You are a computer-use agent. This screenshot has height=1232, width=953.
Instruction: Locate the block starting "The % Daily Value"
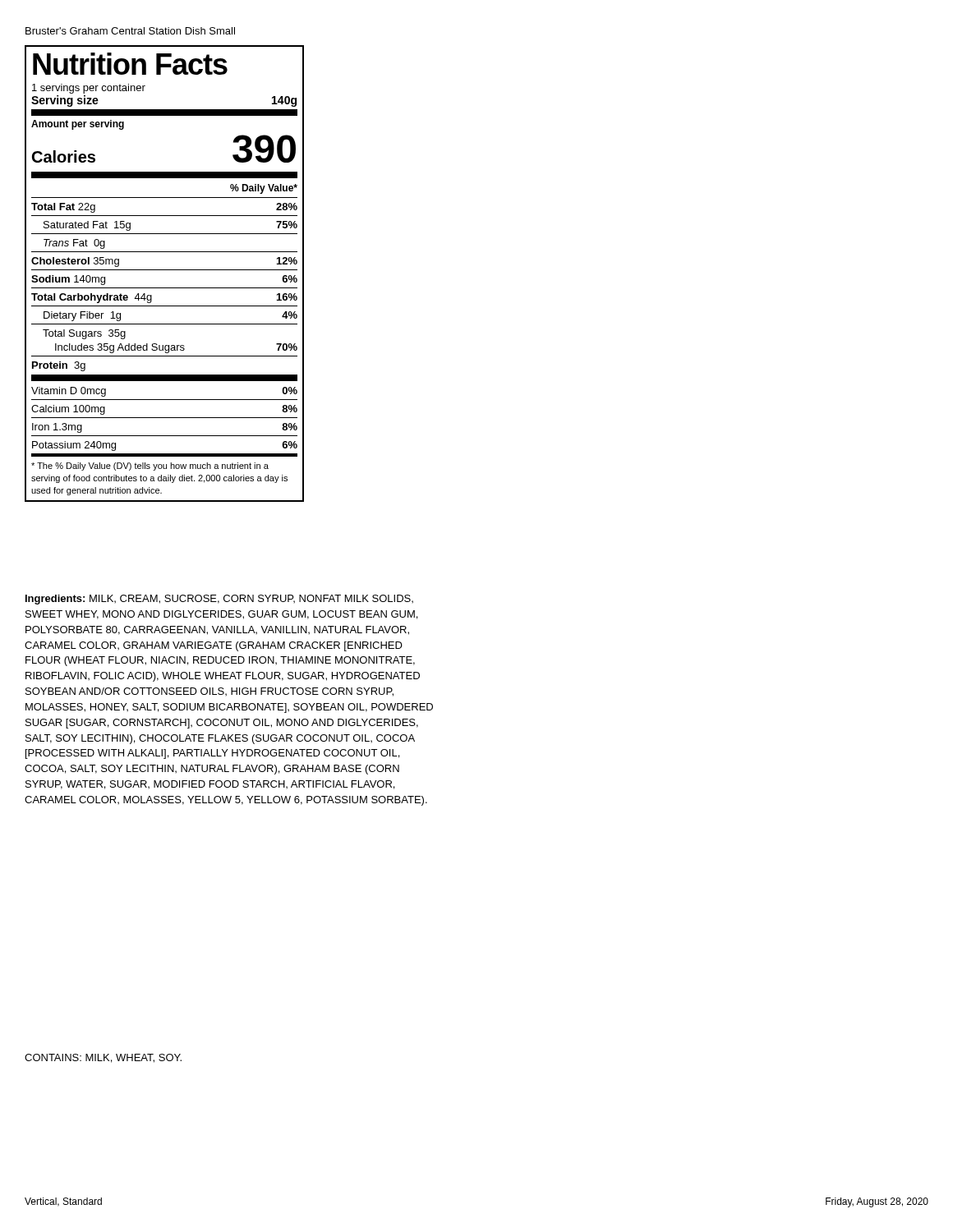point(160,478)
